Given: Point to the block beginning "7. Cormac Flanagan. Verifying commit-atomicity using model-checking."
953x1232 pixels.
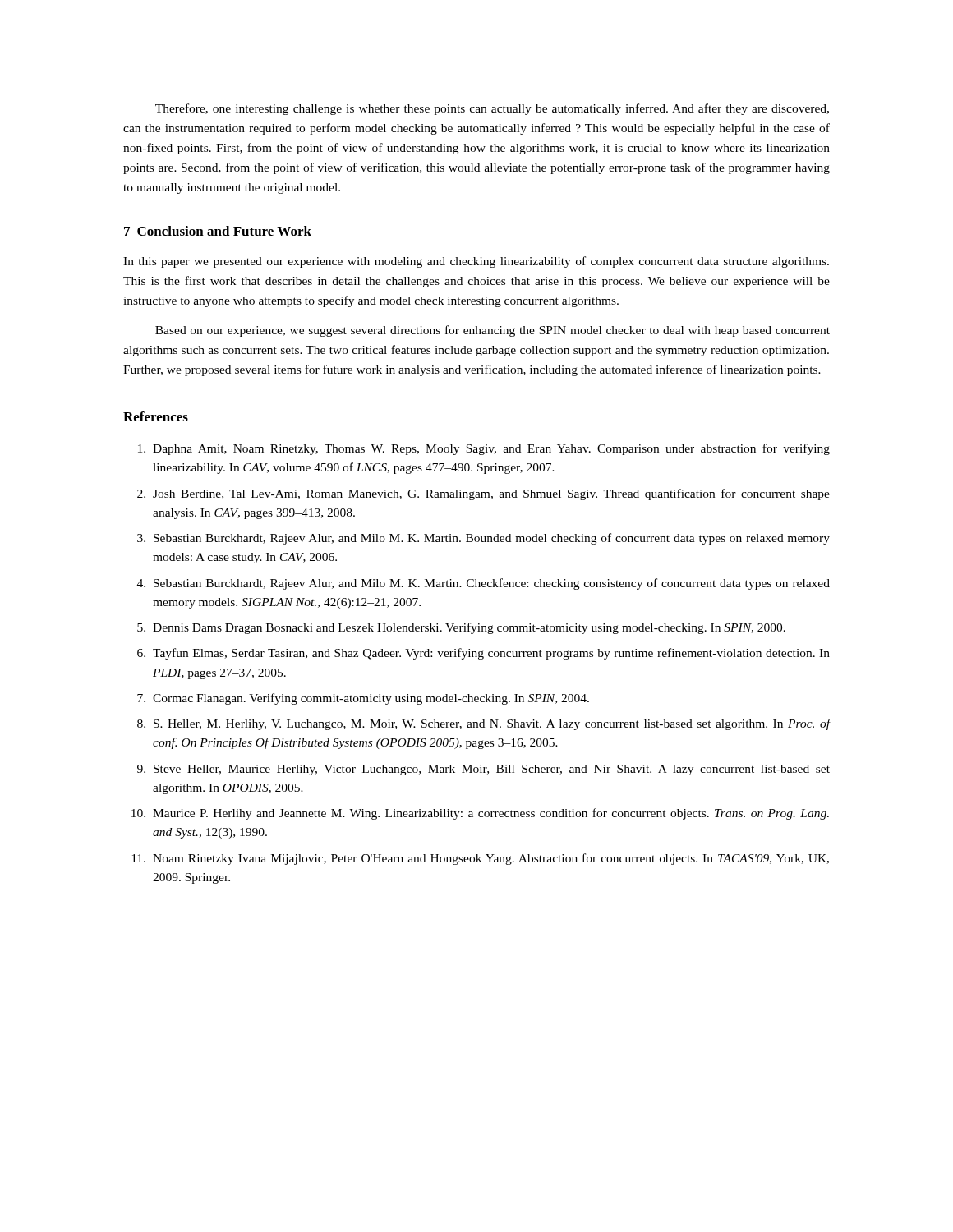Looking at the screenshot, I should pos(476,698).
